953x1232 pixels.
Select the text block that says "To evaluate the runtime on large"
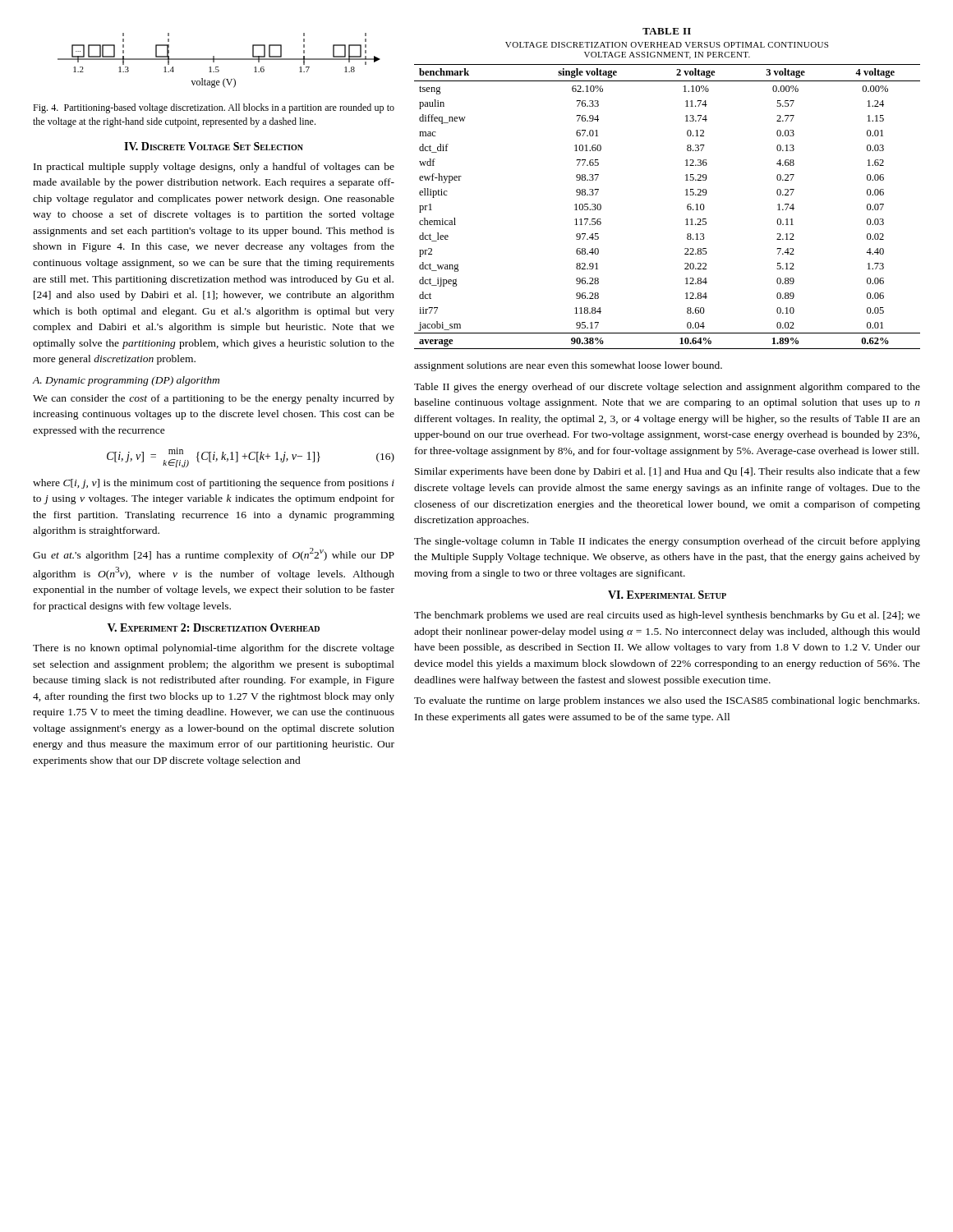pyautogui.click(x=667, y=708)
